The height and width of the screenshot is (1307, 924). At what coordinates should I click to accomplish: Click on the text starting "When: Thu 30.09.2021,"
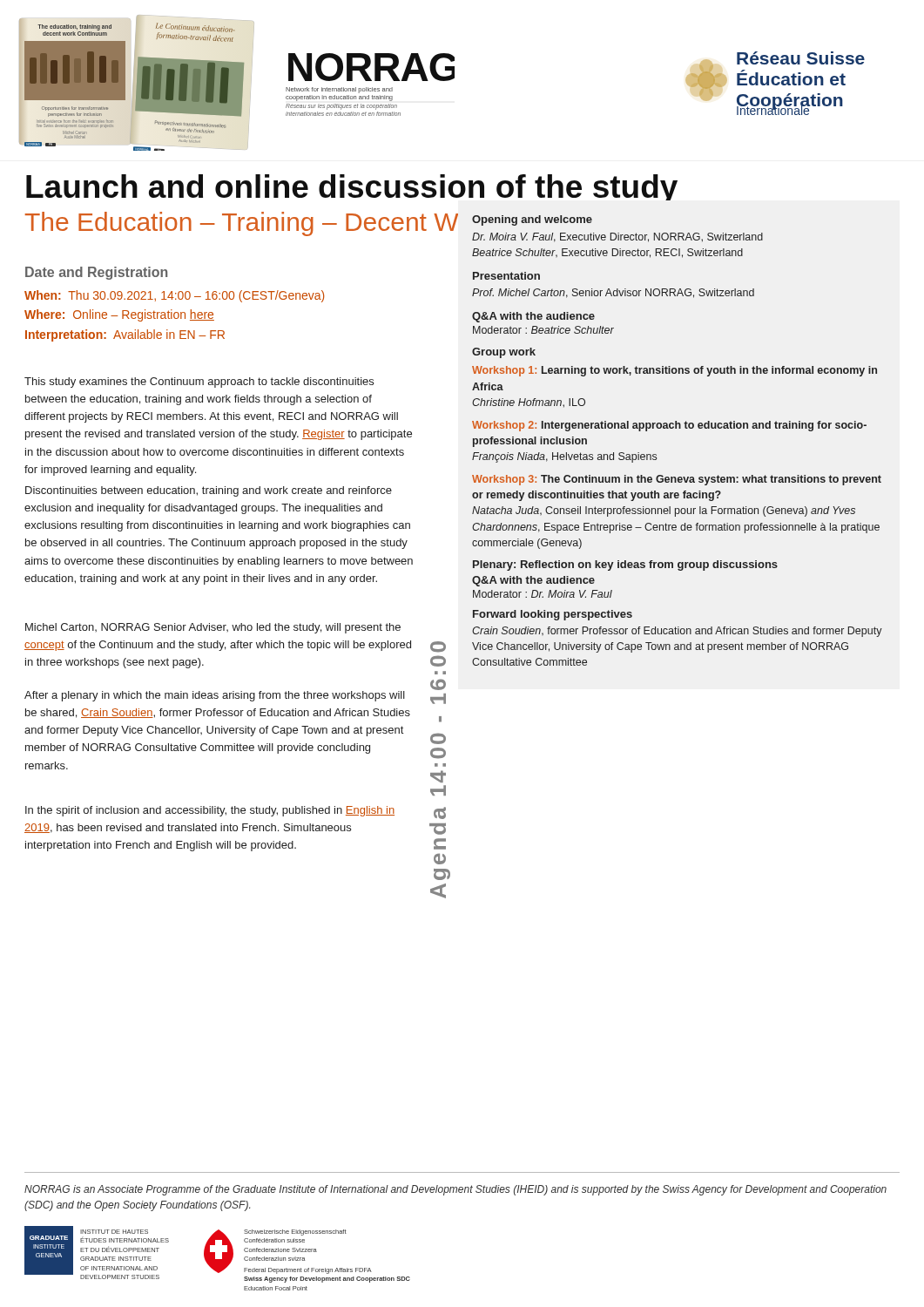175,315
